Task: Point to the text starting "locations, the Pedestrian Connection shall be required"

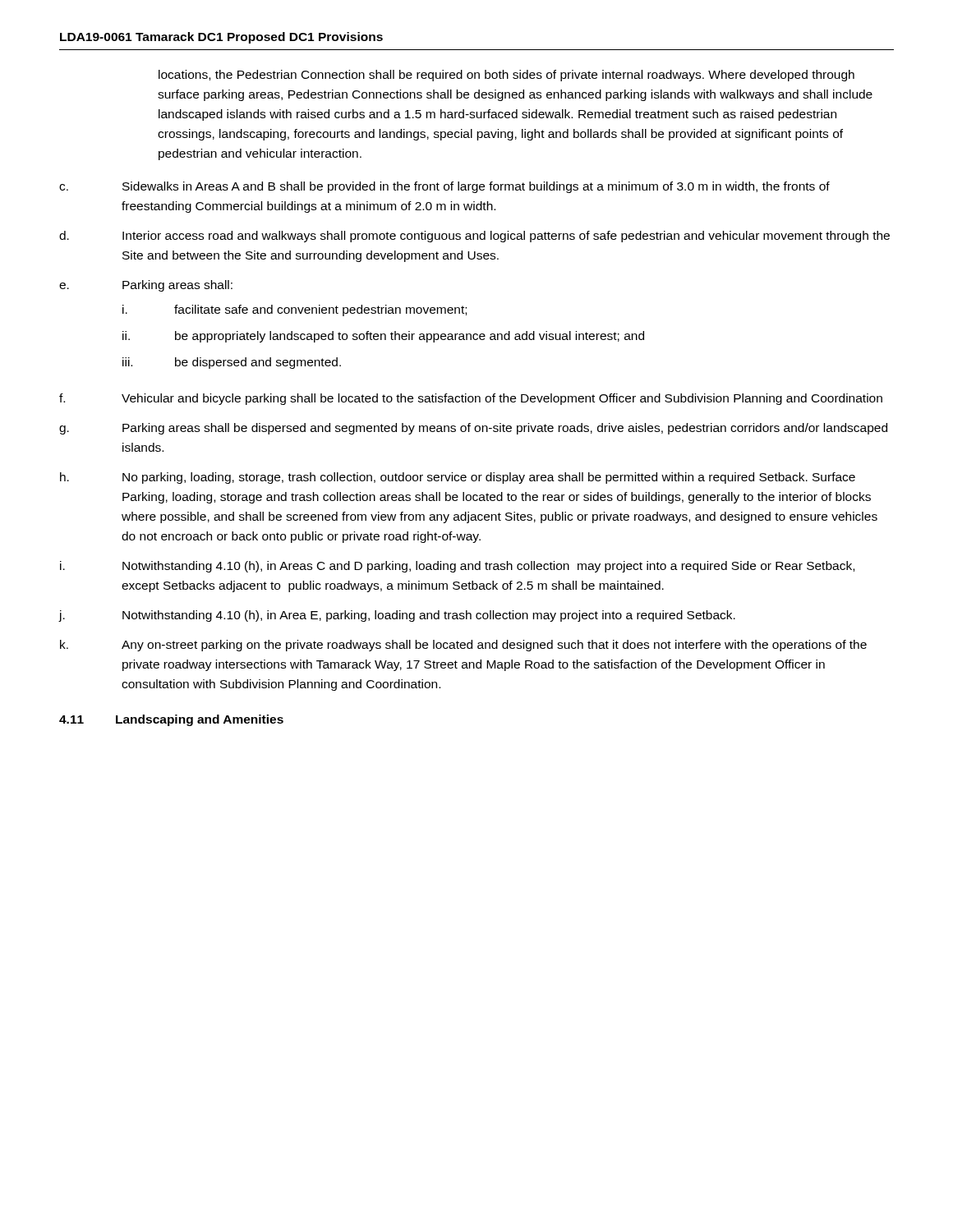Action: (x=515, y=114)
